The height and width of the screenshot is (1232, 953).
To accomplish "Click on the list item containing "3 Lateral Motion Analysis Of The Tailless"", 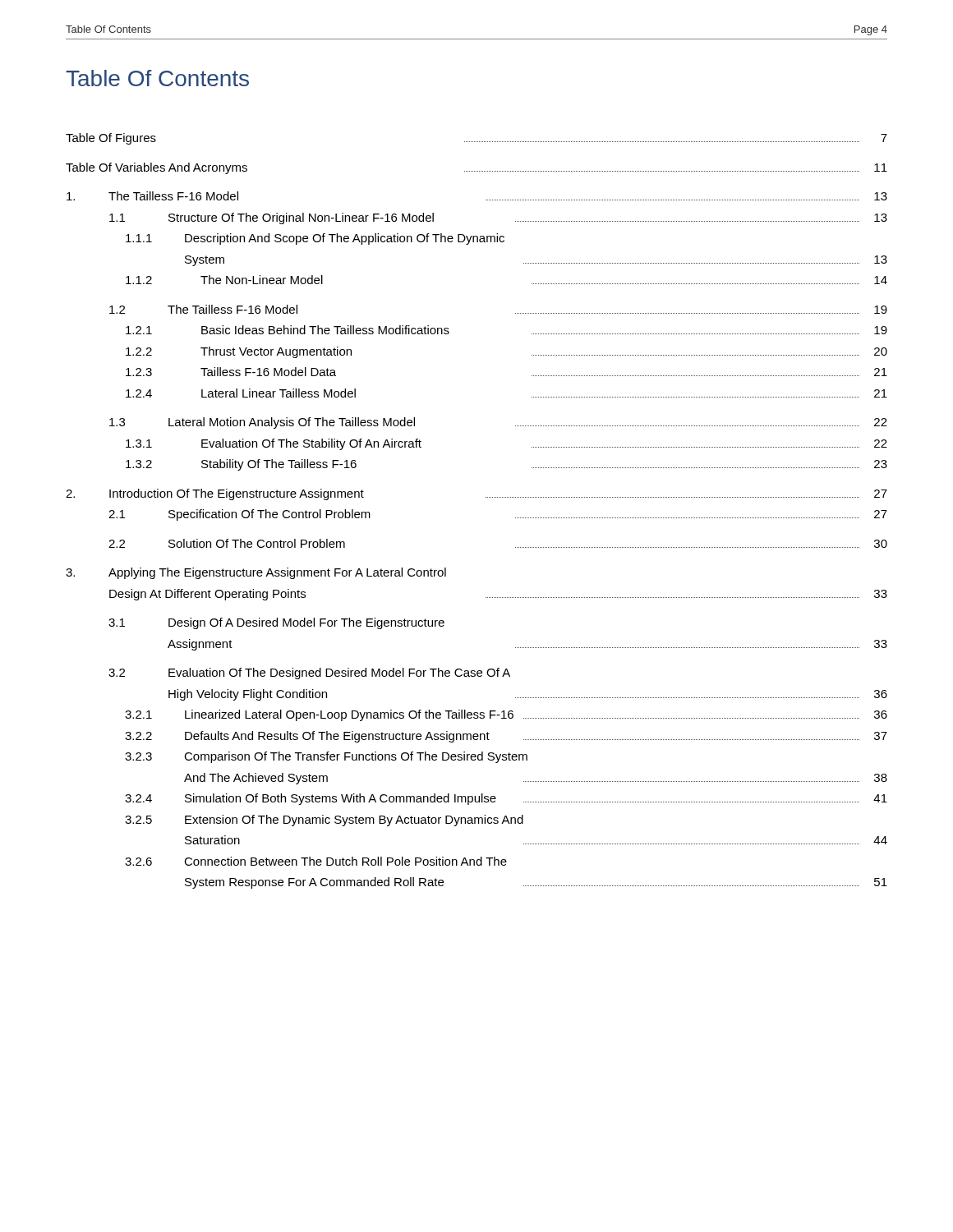I will (291, 423).
